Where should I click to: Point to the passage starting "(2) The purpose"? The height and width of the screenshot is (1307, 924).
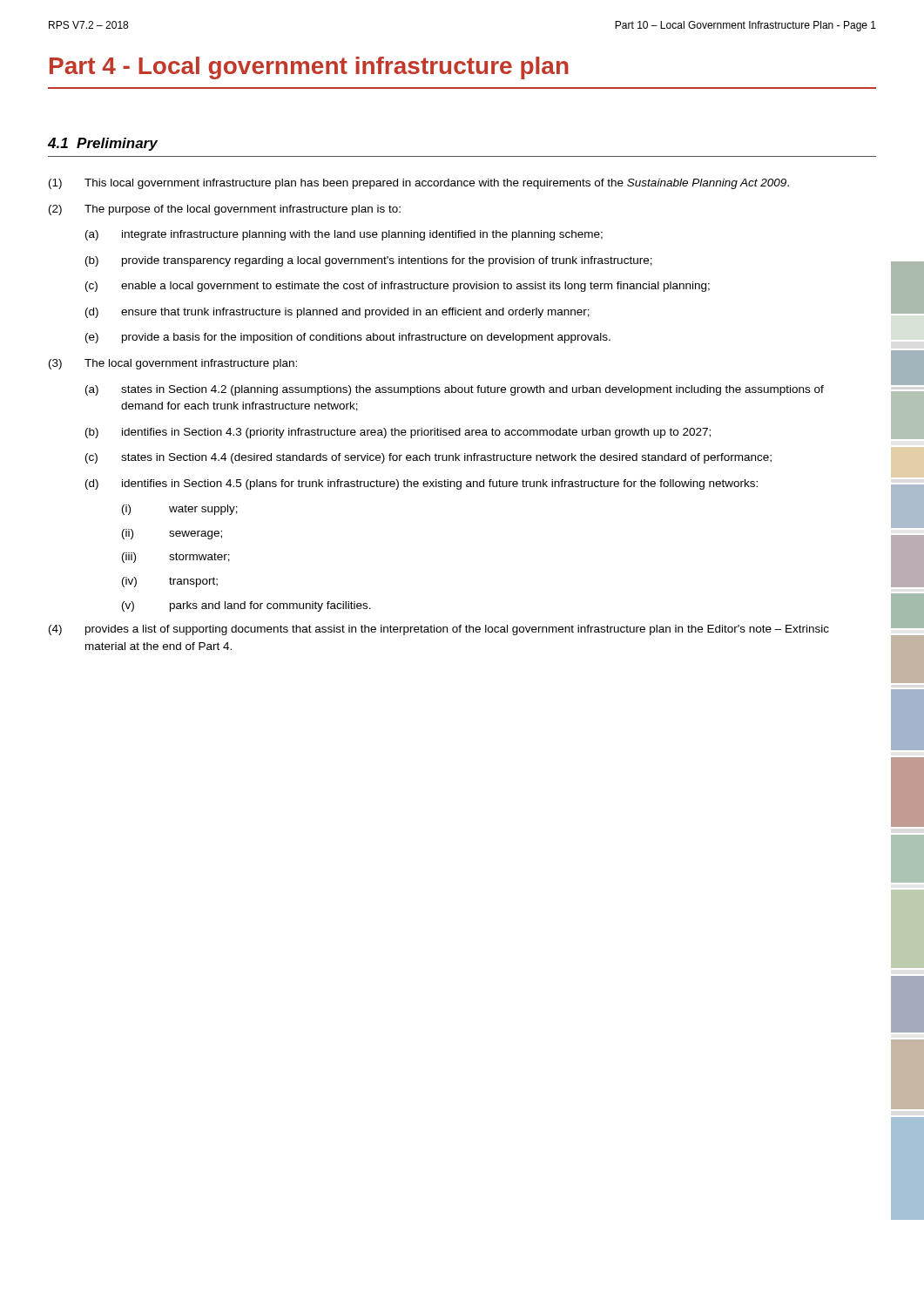click(x=225, y=210)
